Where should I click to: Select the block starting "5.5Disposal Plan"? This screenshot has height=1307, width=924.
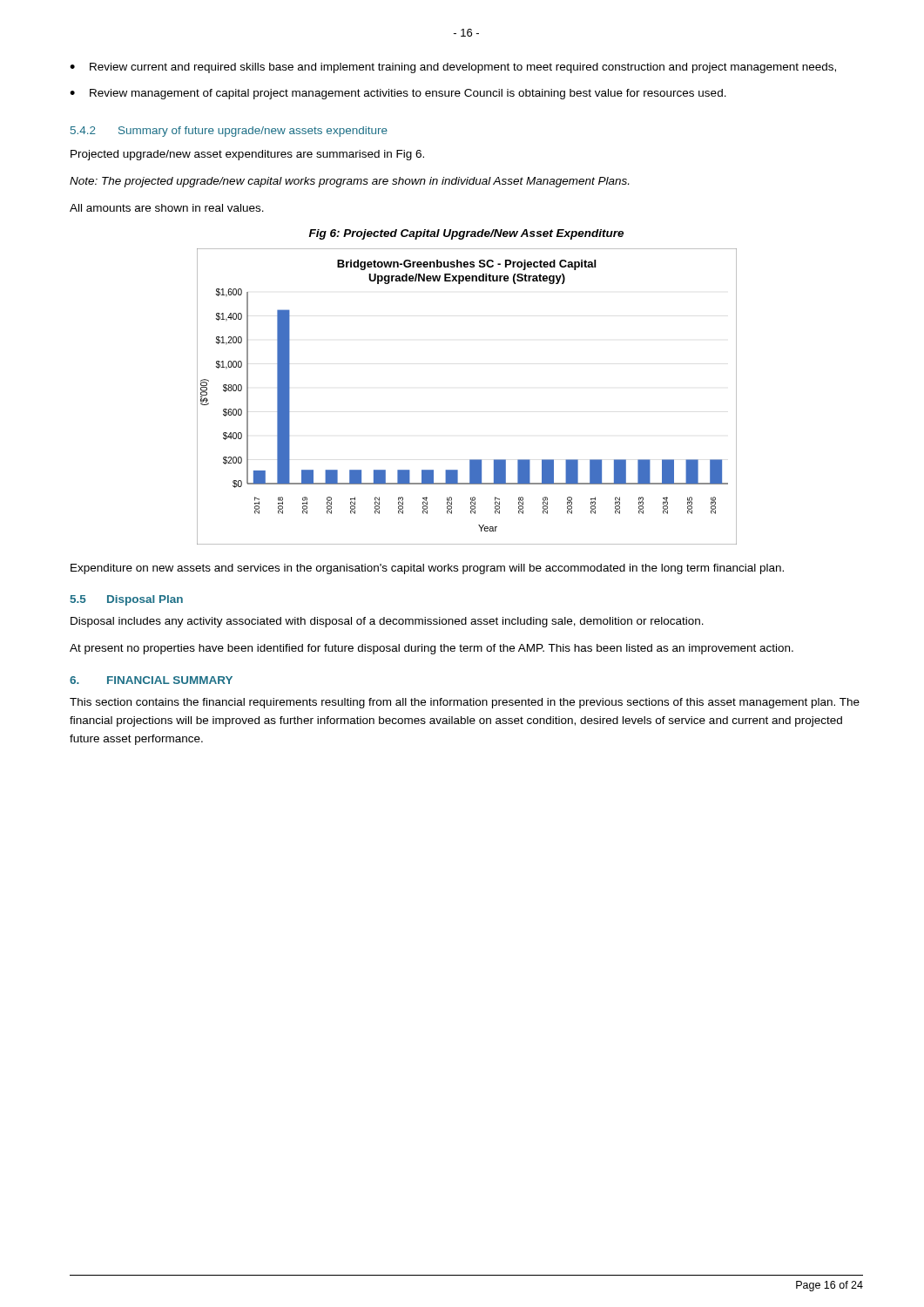pyautogui.click(x=126, y=599)
